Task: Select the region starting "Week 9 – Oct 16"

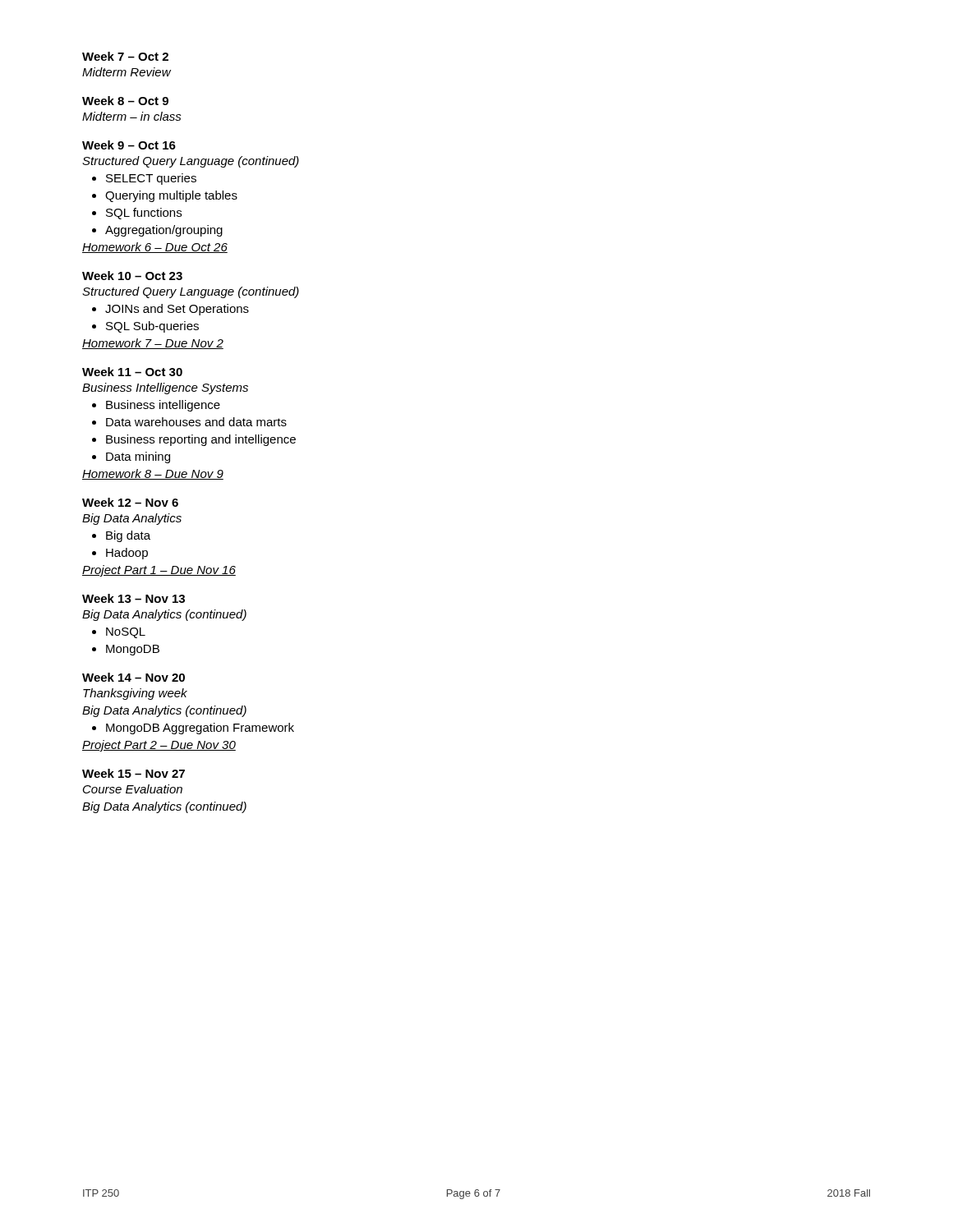Action: click(129, 145)
